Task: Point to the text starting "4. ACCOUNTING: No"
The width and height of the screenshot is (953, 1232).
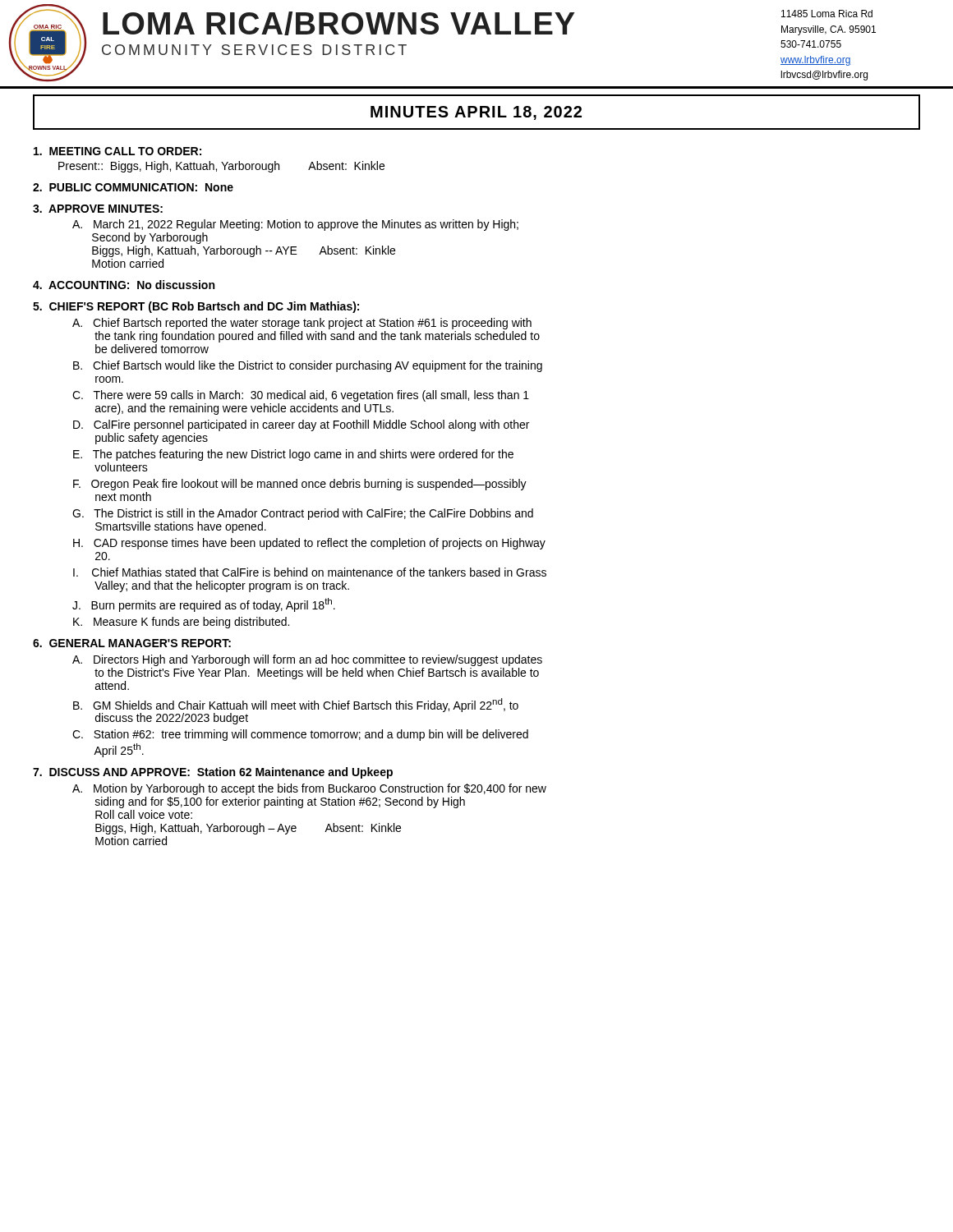Action: (x=124, y=285)
